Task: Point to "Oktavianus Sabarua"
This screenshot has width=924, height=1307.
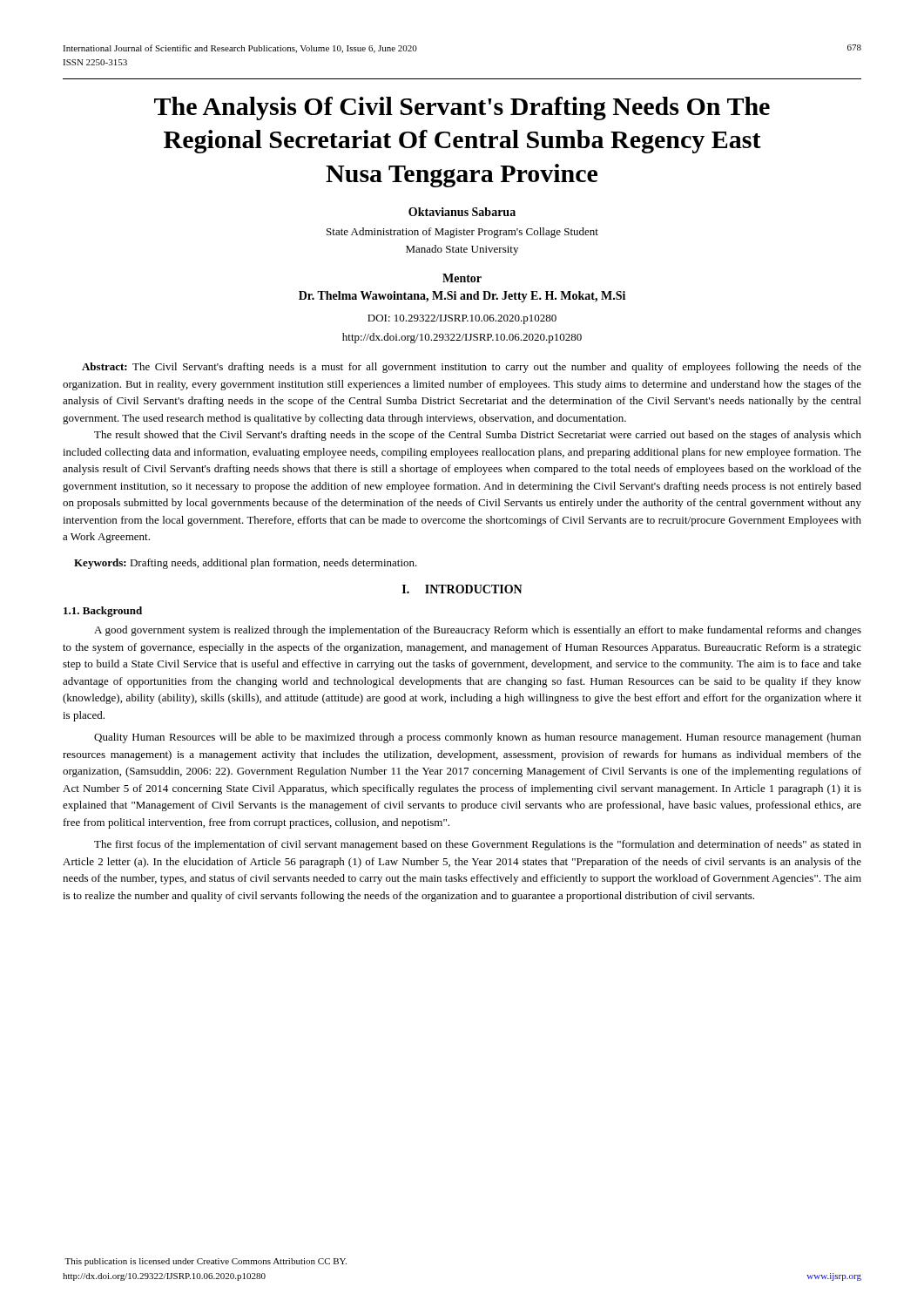Action: pos(462,212)
